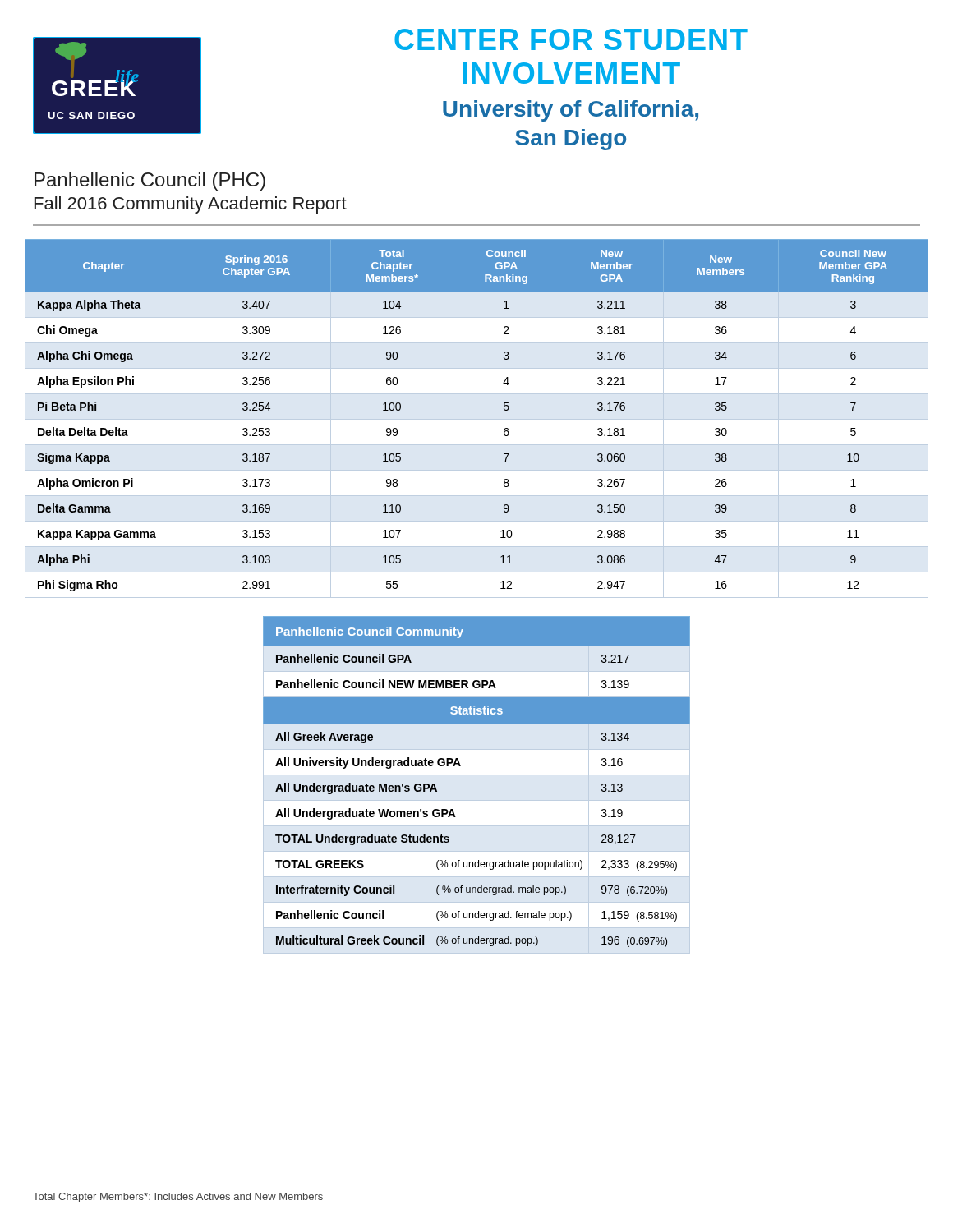
Task: Find a logo
Action: [119, 87]
